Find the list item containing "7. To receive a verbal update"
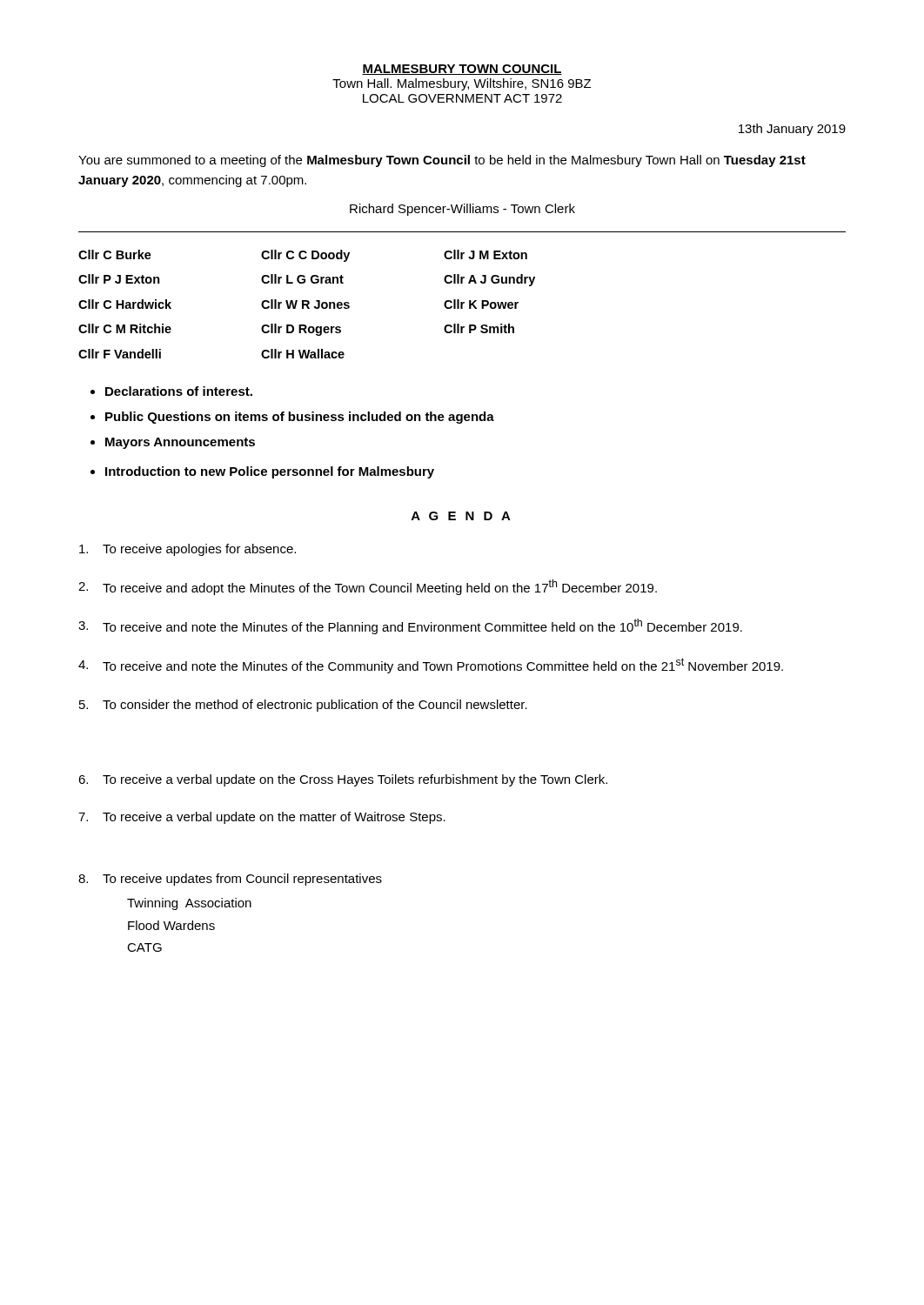The width and height of the screenshot is (924, 1305). (262, 817)
